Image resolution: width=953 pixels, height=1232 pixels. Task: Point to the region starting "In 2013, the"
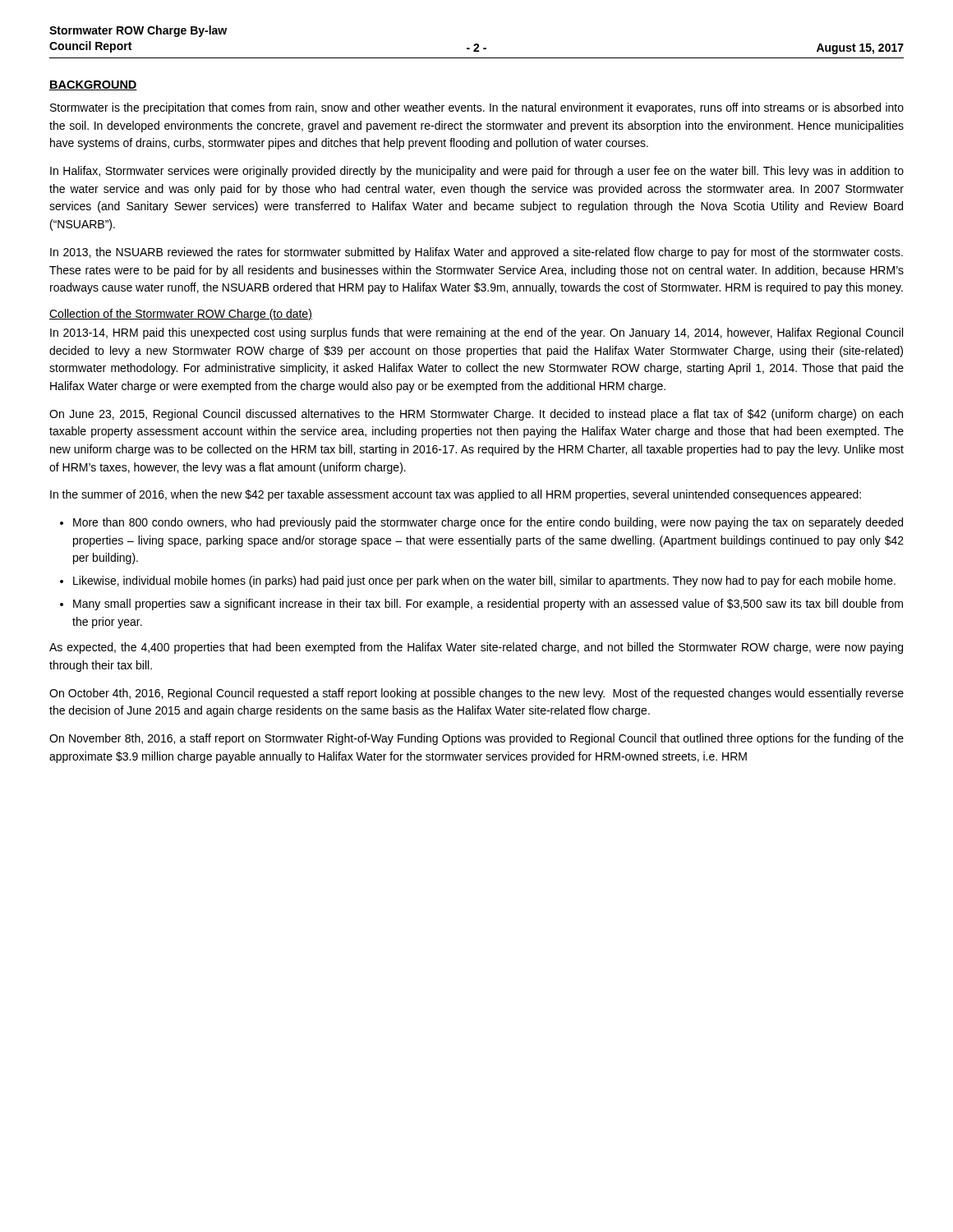(x=476, y=270)
